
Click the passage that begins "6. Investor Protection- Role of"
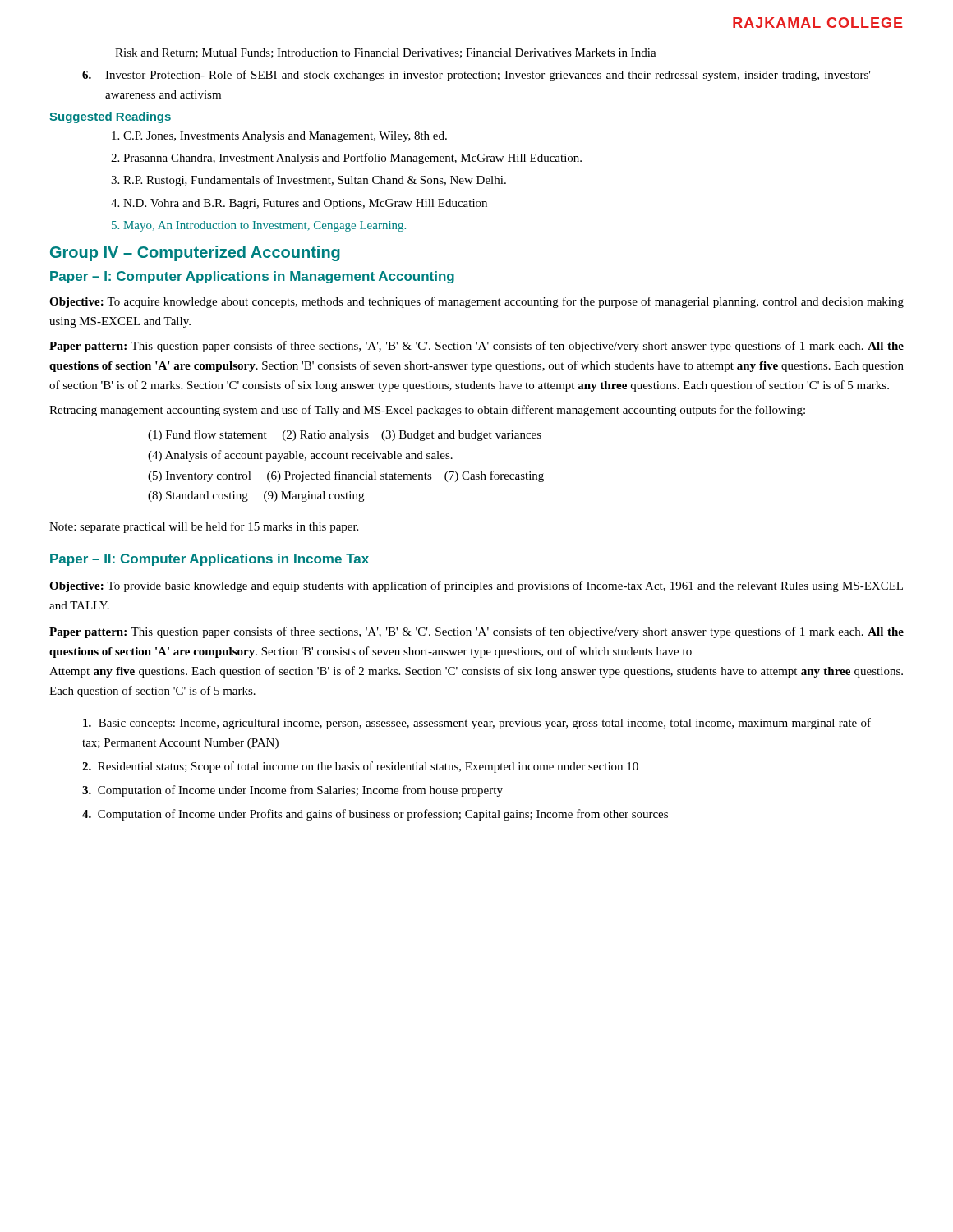point(476,85)
